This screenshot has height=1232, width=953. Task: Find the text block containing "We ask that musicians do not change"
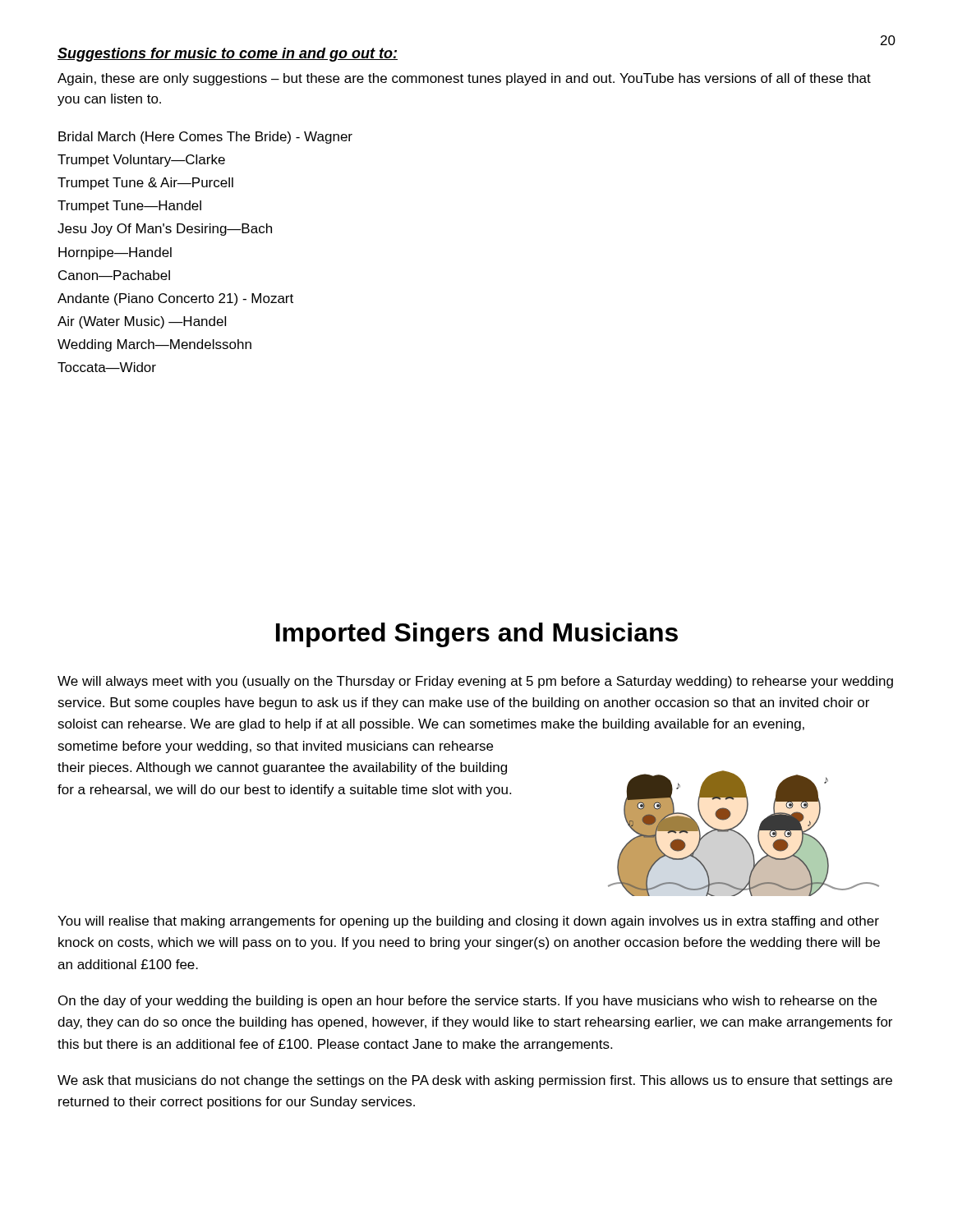coord(475,1091)
